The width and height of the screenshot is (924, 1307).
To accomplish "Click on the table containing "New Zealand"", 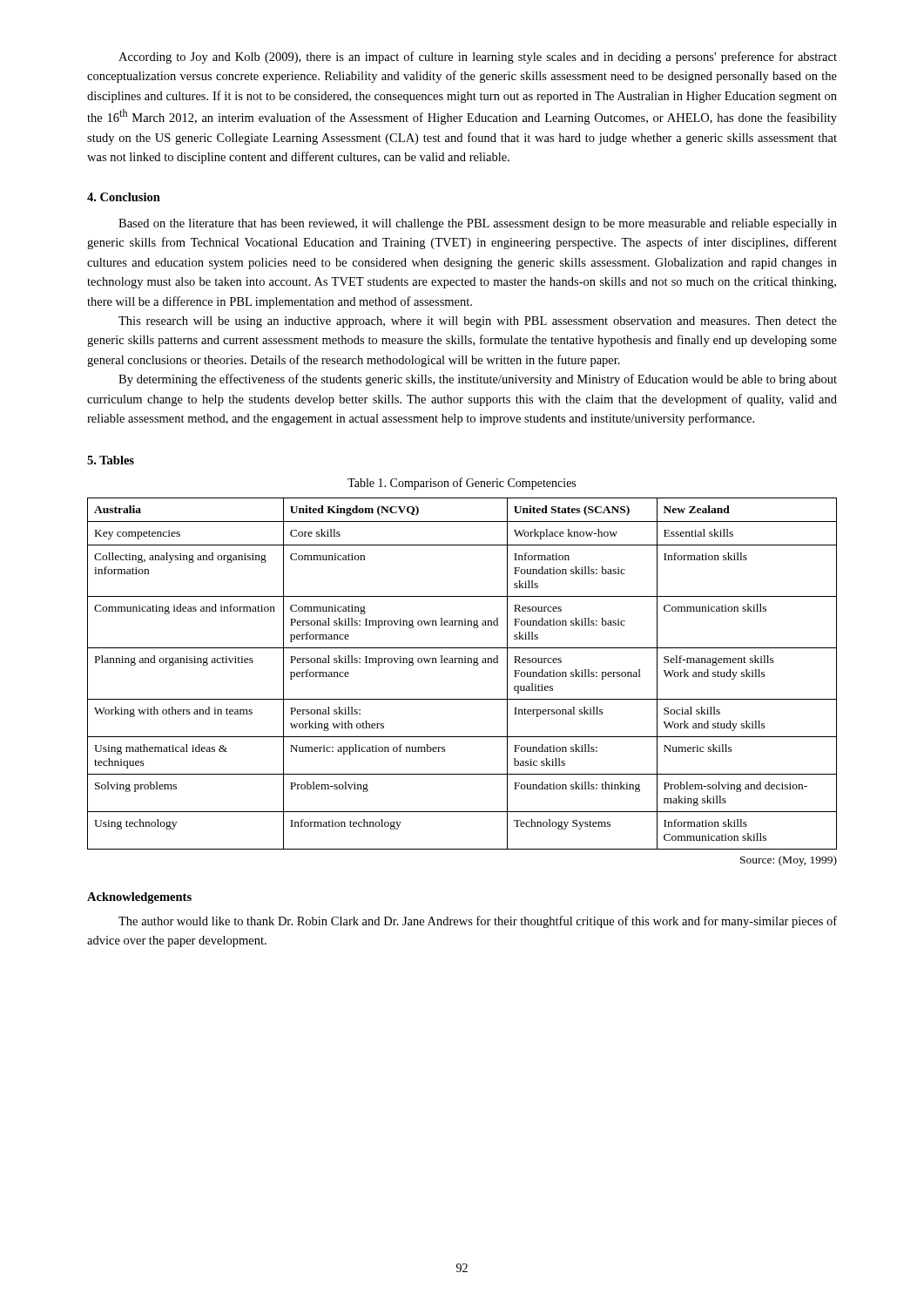I will click(462, 673).
